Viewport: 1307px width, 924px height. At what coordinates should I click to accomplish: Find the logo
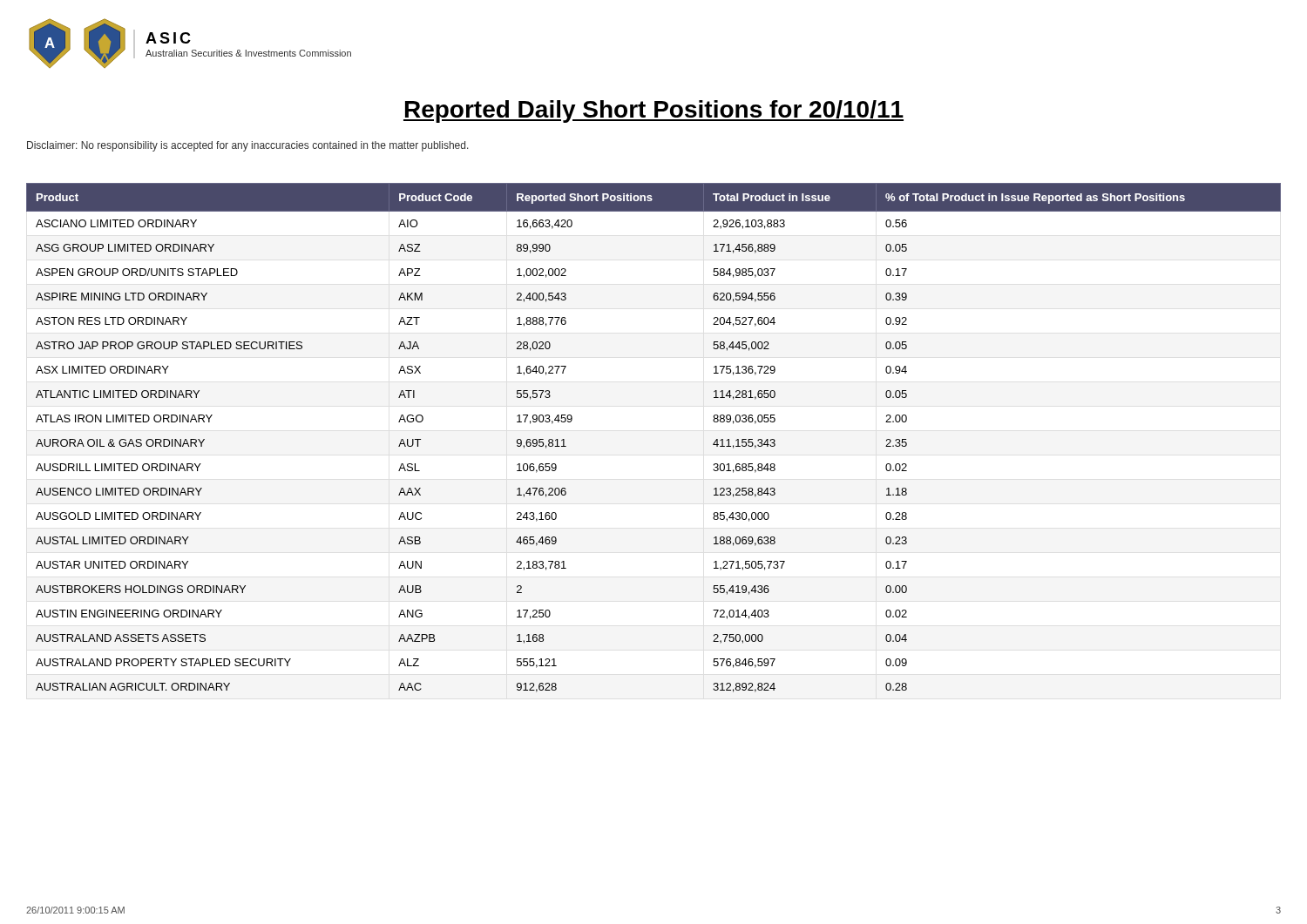coord(189,44)
